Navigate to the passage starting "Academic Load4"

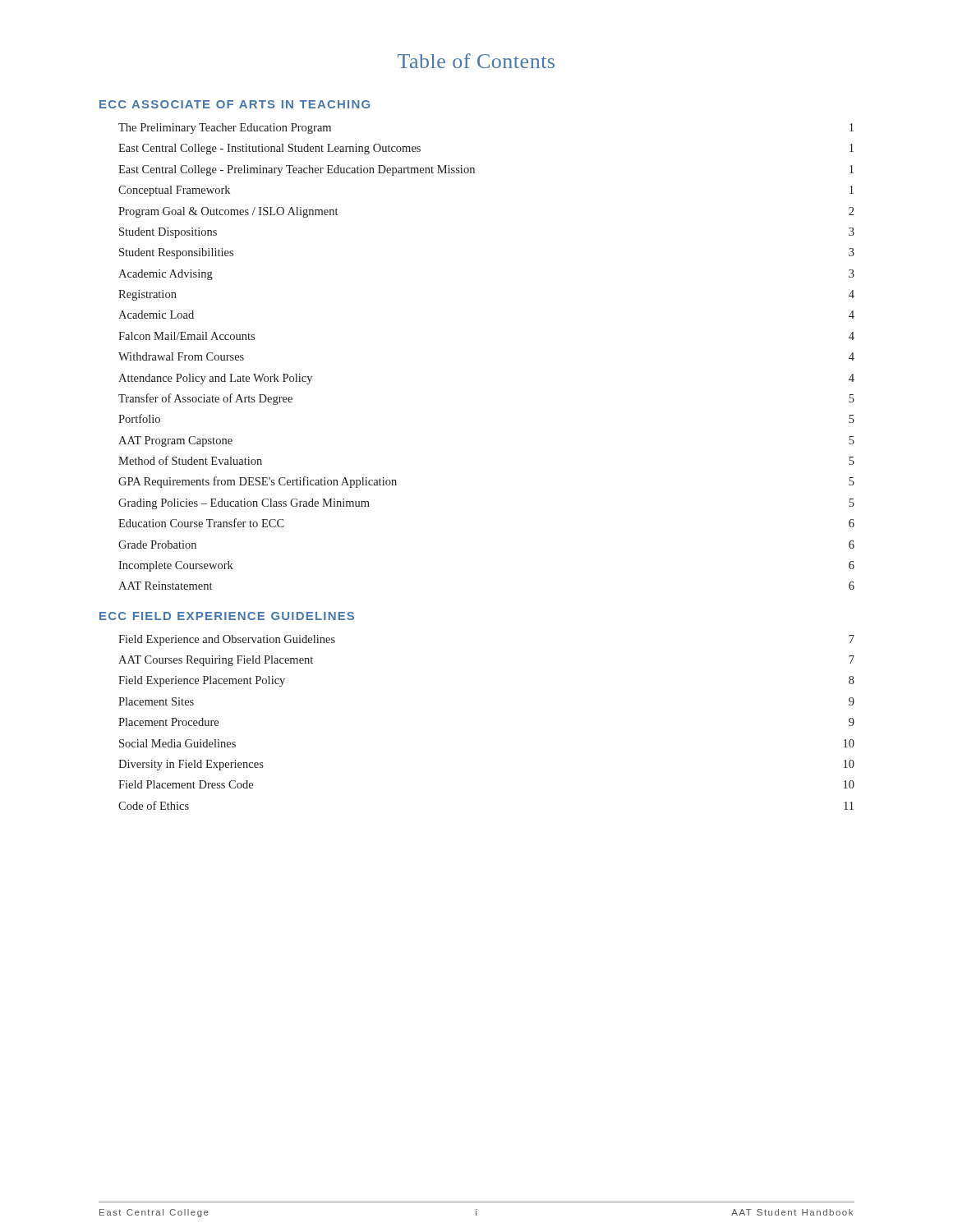point(160,314)
